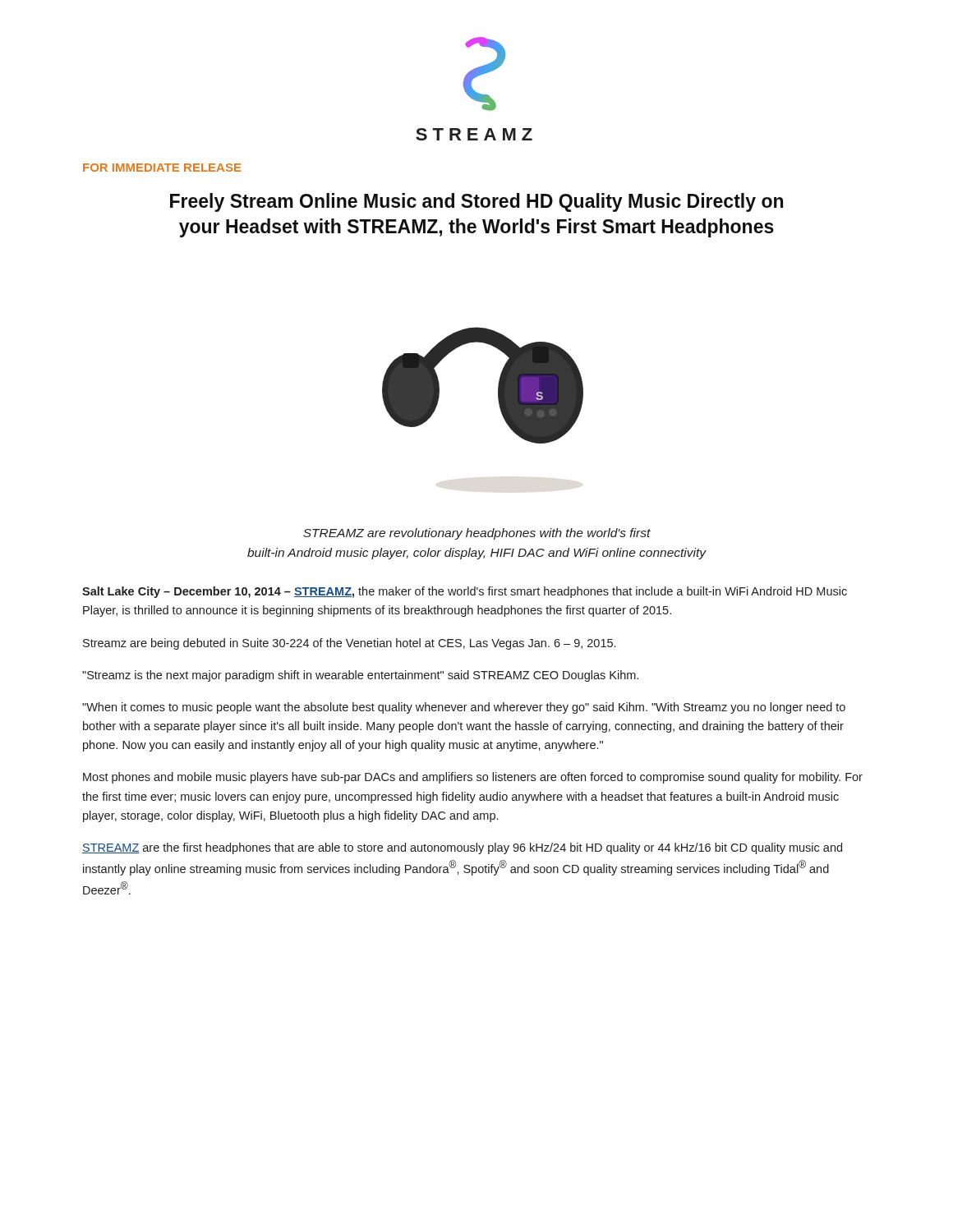
Task: Find the text block containing "STREAMZ are the first"
Action: 463,869
